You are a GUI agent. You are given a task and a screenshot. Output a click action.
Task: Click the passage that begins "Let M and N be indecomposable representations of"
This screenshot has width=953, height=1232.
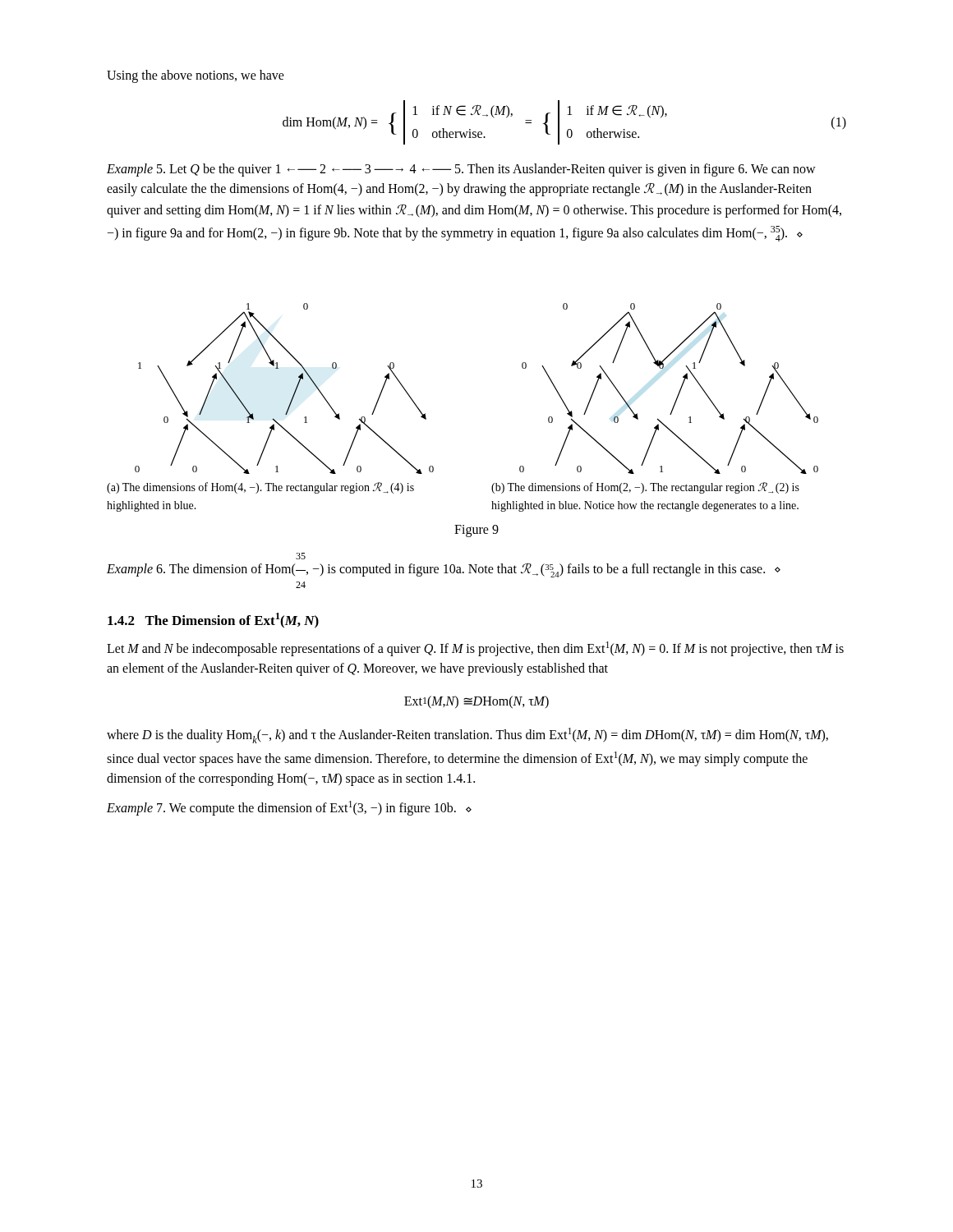coord(475,657)
